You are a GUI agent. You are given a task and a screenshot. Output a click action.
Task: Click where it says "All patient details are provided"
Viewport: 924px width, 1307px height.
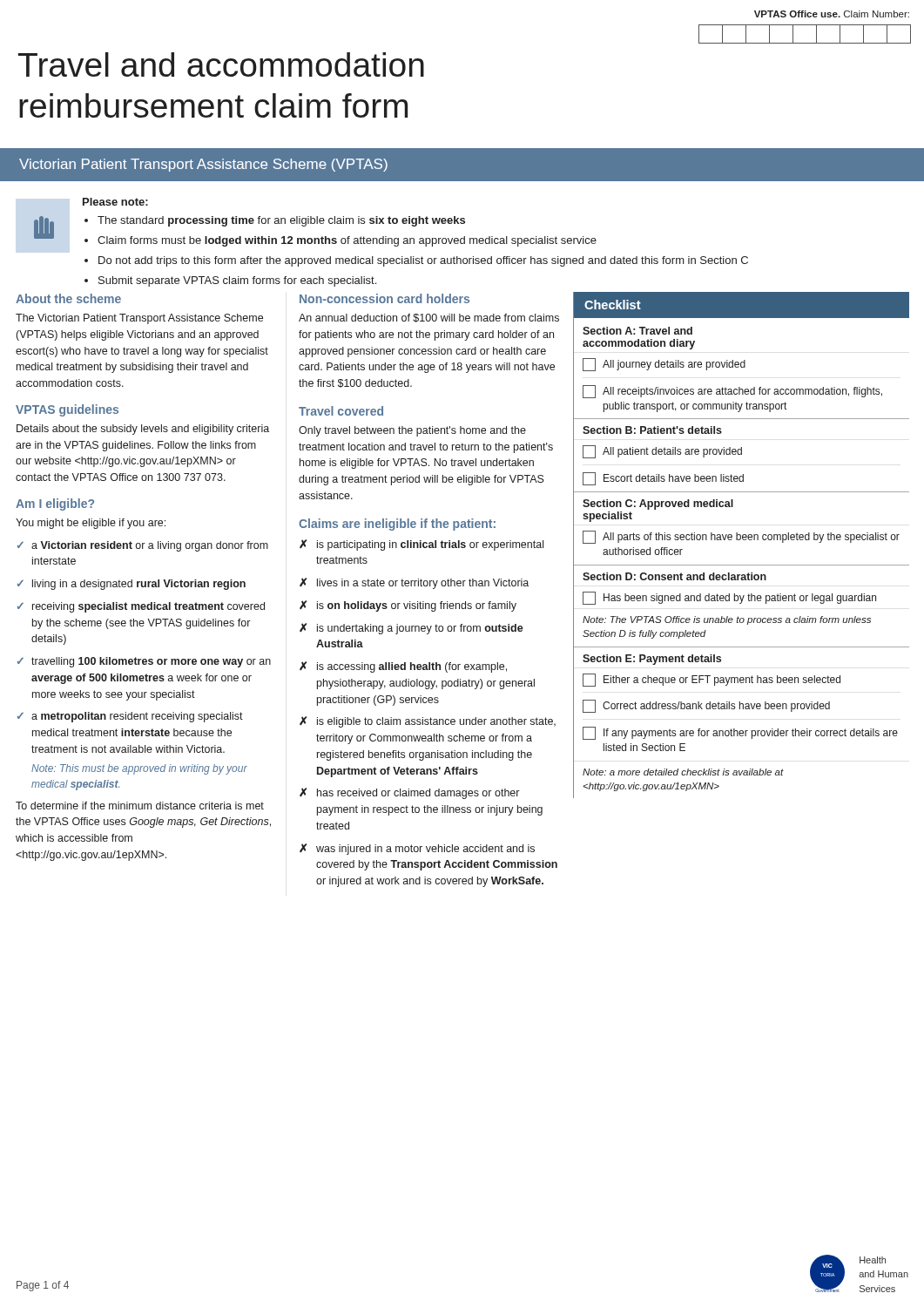[x=663, y=452]
